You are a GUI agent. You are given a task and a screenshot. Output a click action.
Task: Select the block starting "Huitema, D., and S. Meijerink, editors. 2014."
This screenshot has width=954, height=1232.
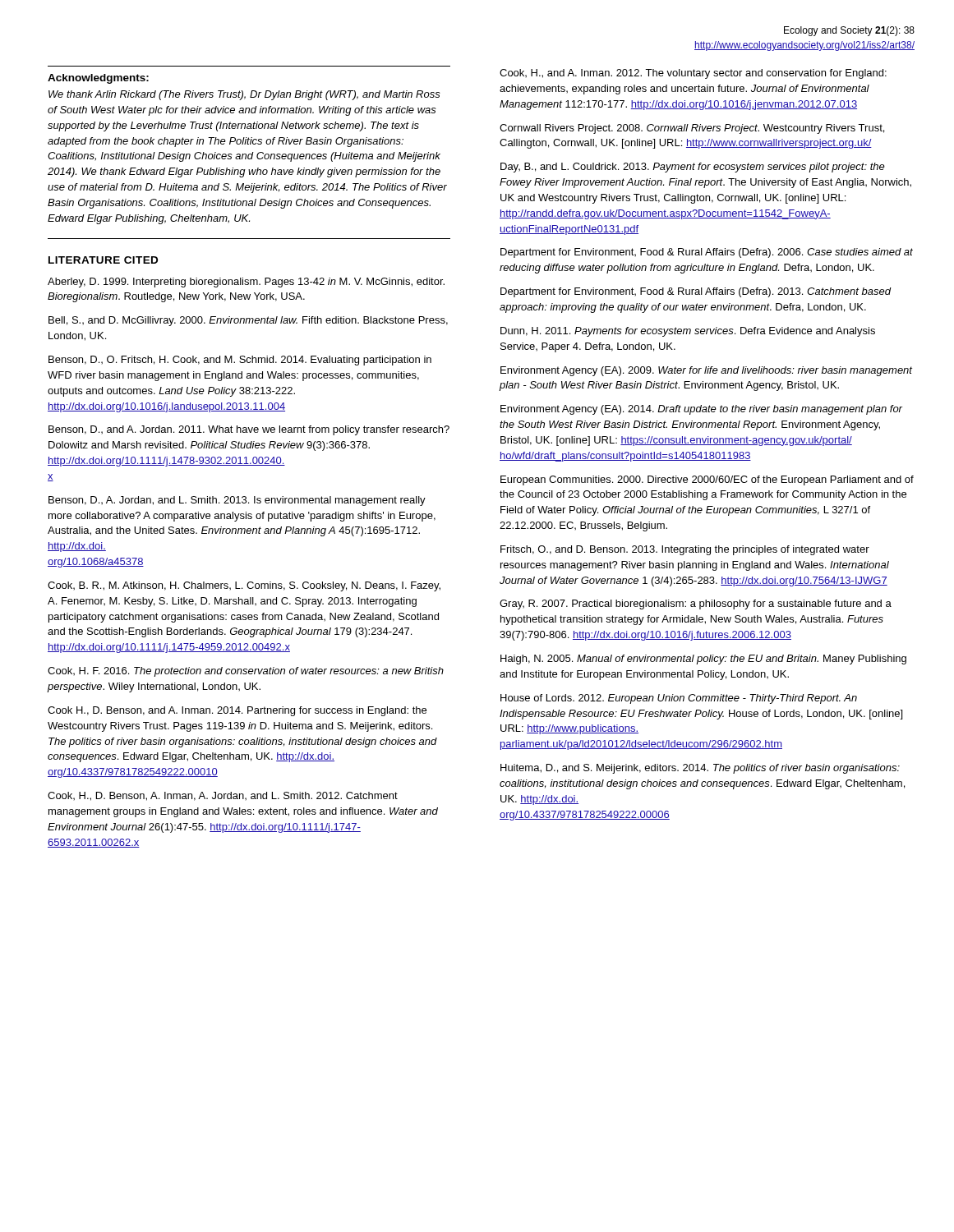703,791
